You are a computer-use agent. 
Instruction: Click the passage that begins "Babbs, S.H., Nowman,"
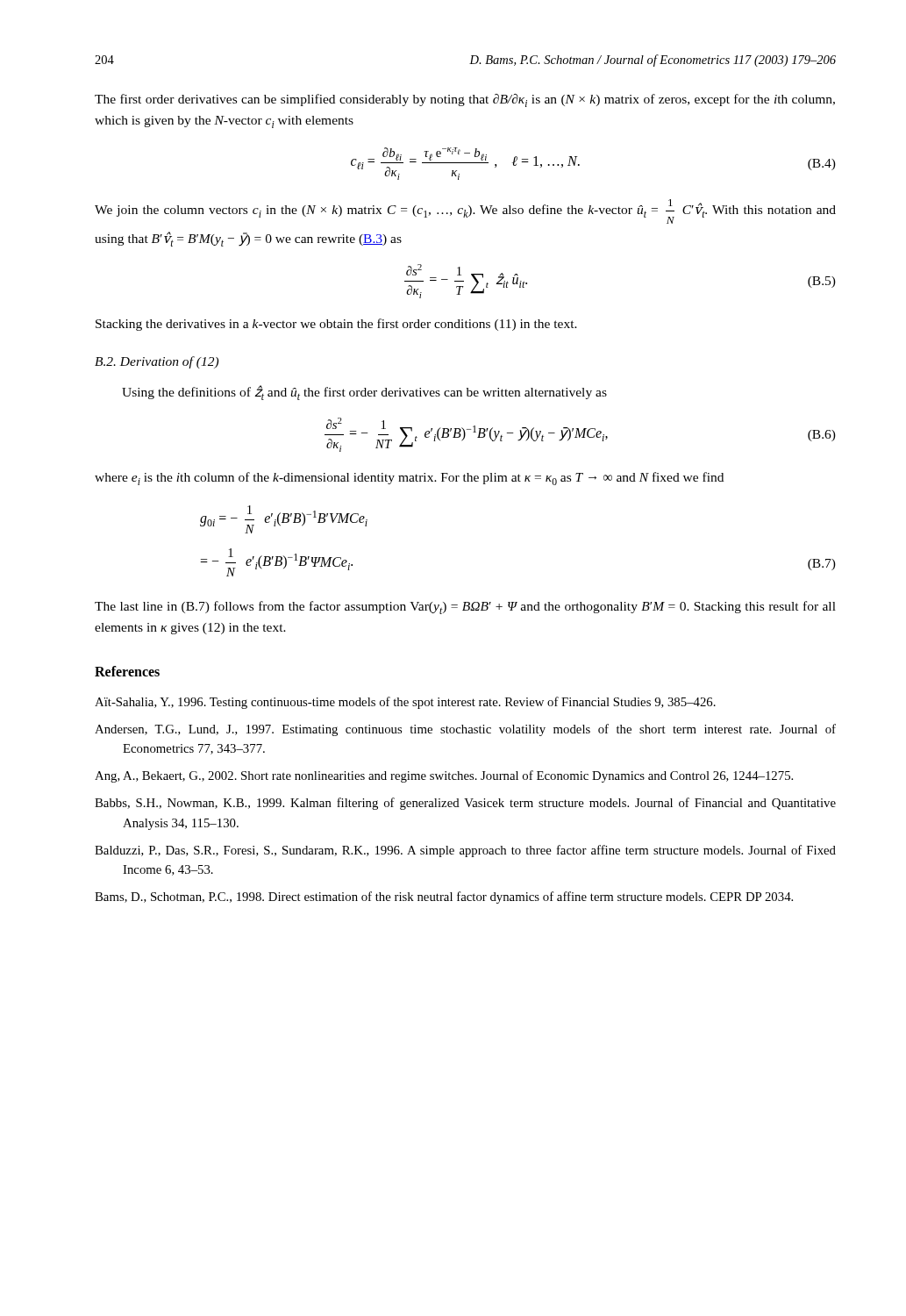(x=465, y=813)
